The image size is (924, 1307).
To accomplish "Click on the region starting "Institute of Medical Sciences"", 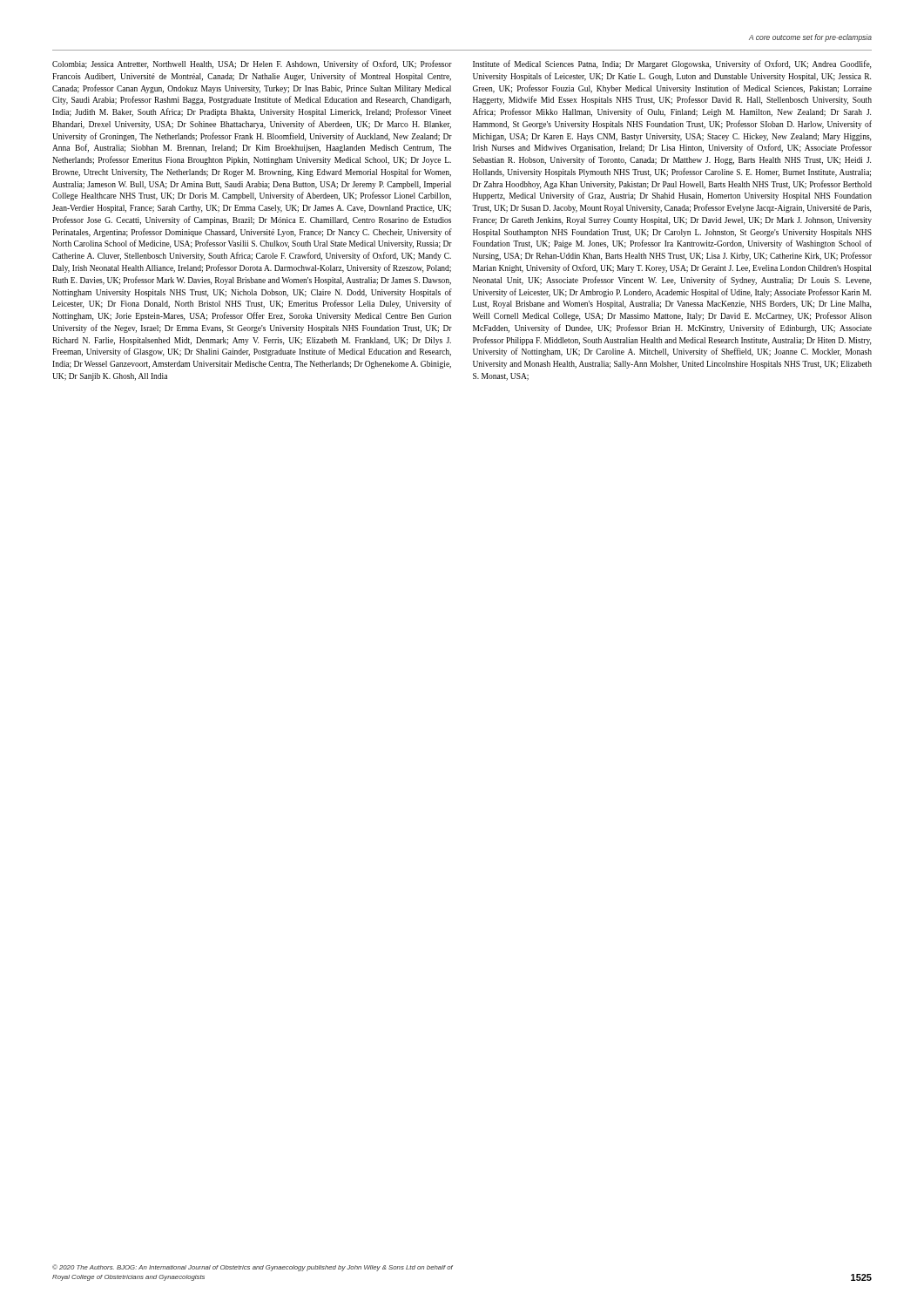I will coord(672,220).
